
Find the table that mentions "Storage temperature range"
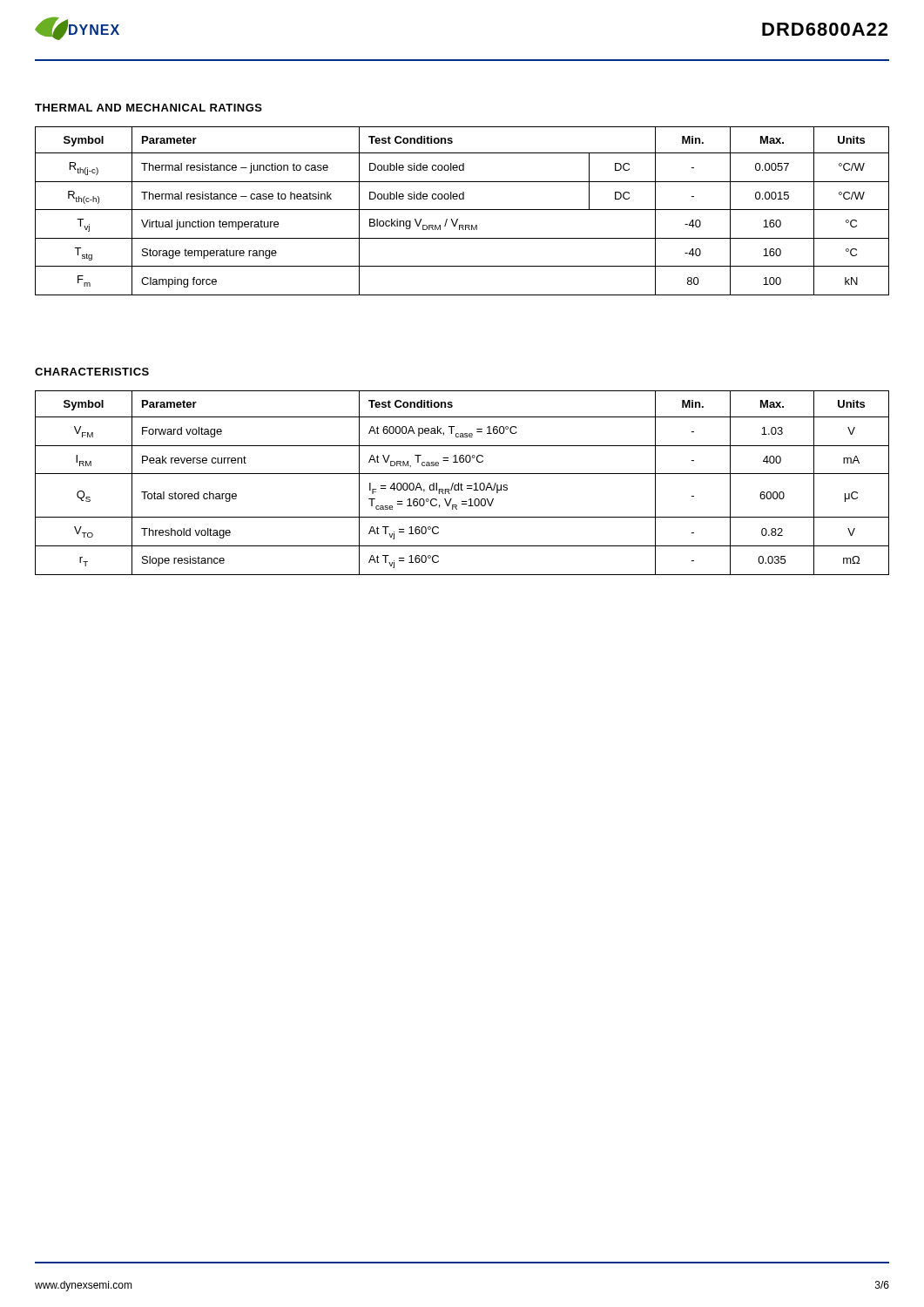click(x=462, y=211)
